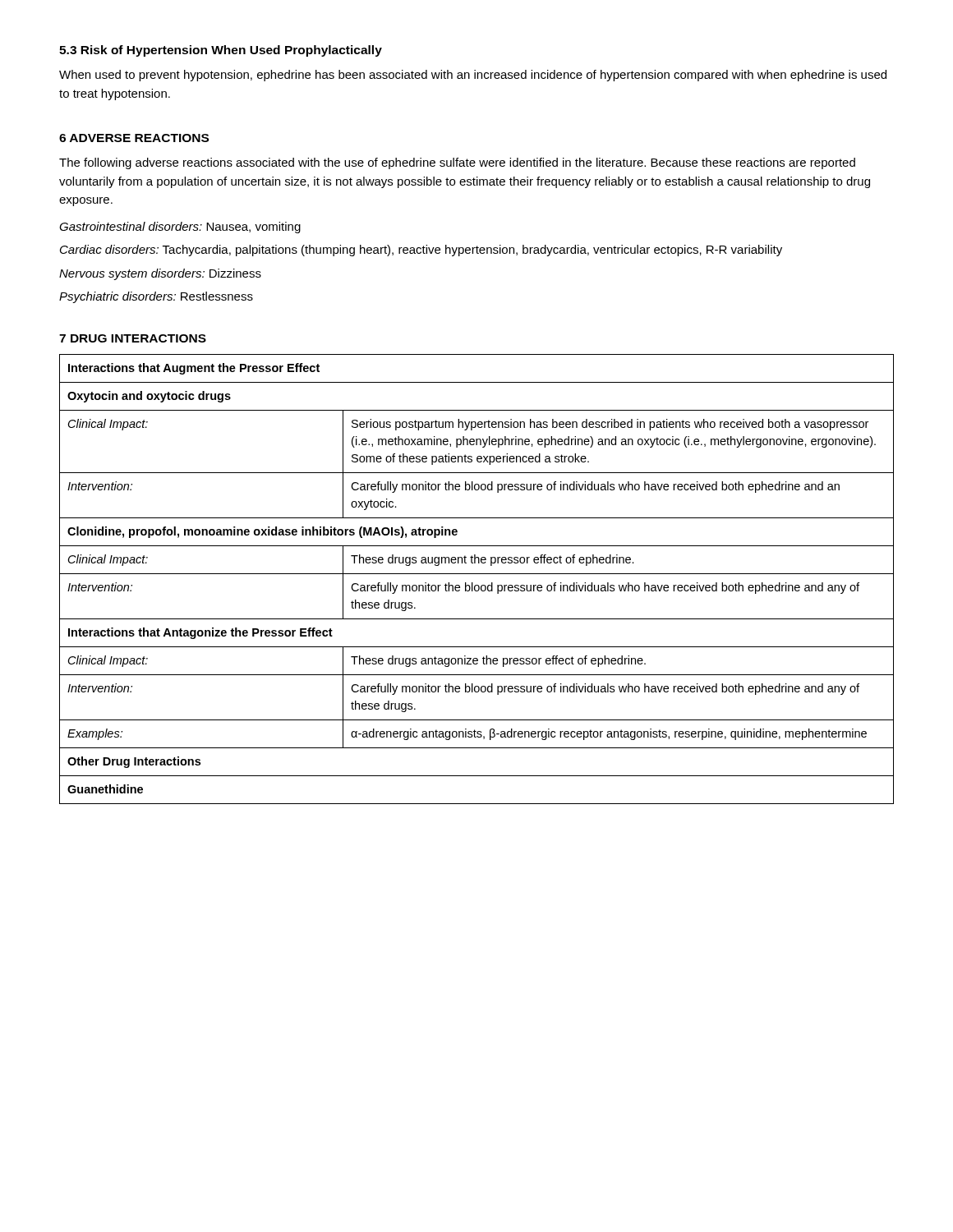This screenshot has height=1232, width=953.
Task: Find the passage starting "7 DRUG INTERACTIONS"
Action: [133, 338]
